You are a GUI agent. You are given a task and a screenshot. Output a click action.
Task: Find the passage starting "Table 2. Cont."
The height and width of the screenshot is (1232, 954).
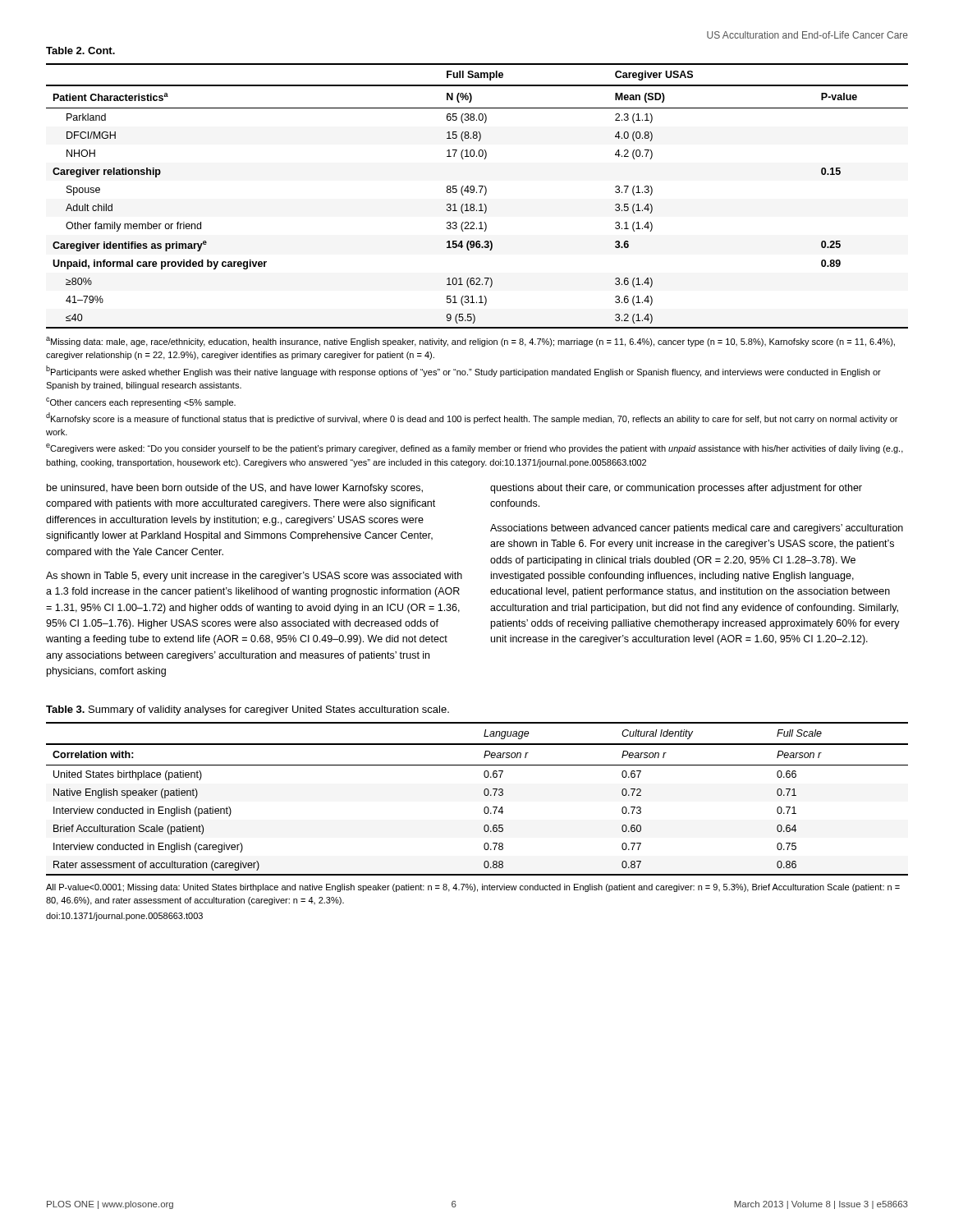(81, 51)
